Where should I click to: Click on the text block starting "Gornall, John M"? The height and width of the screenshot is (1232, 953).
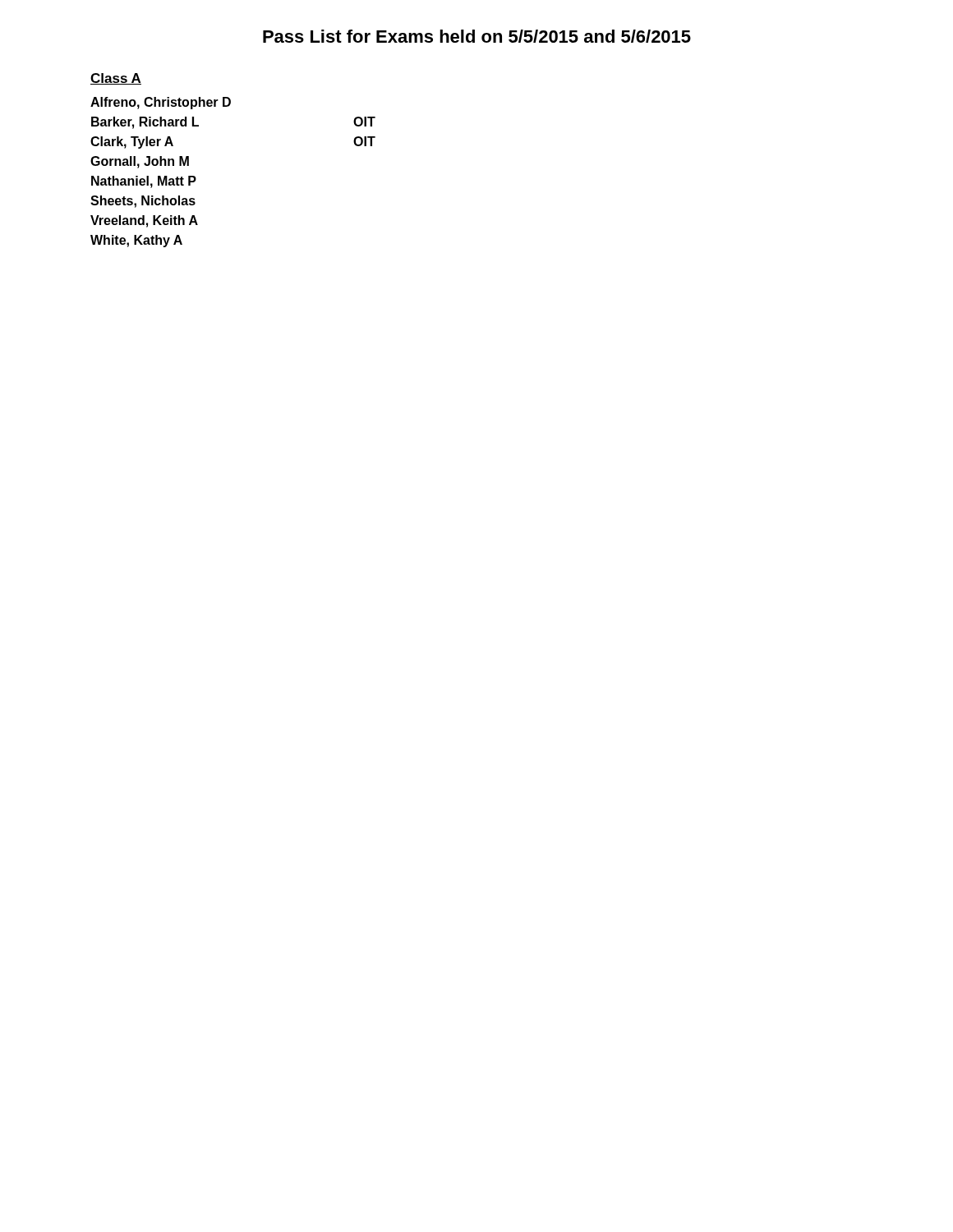197,162
